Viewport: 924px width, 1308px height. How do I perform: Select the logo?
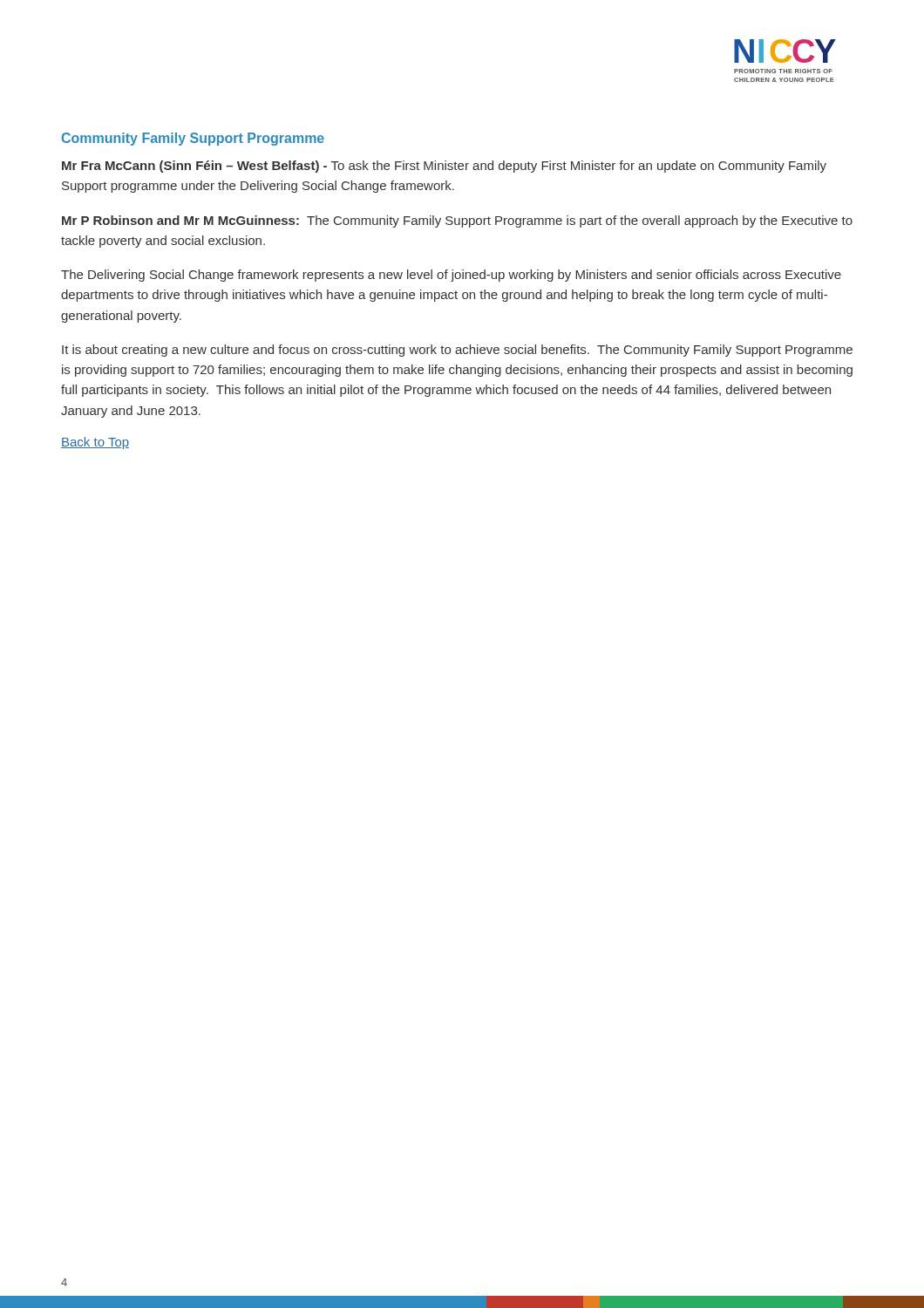pos(802,60)
